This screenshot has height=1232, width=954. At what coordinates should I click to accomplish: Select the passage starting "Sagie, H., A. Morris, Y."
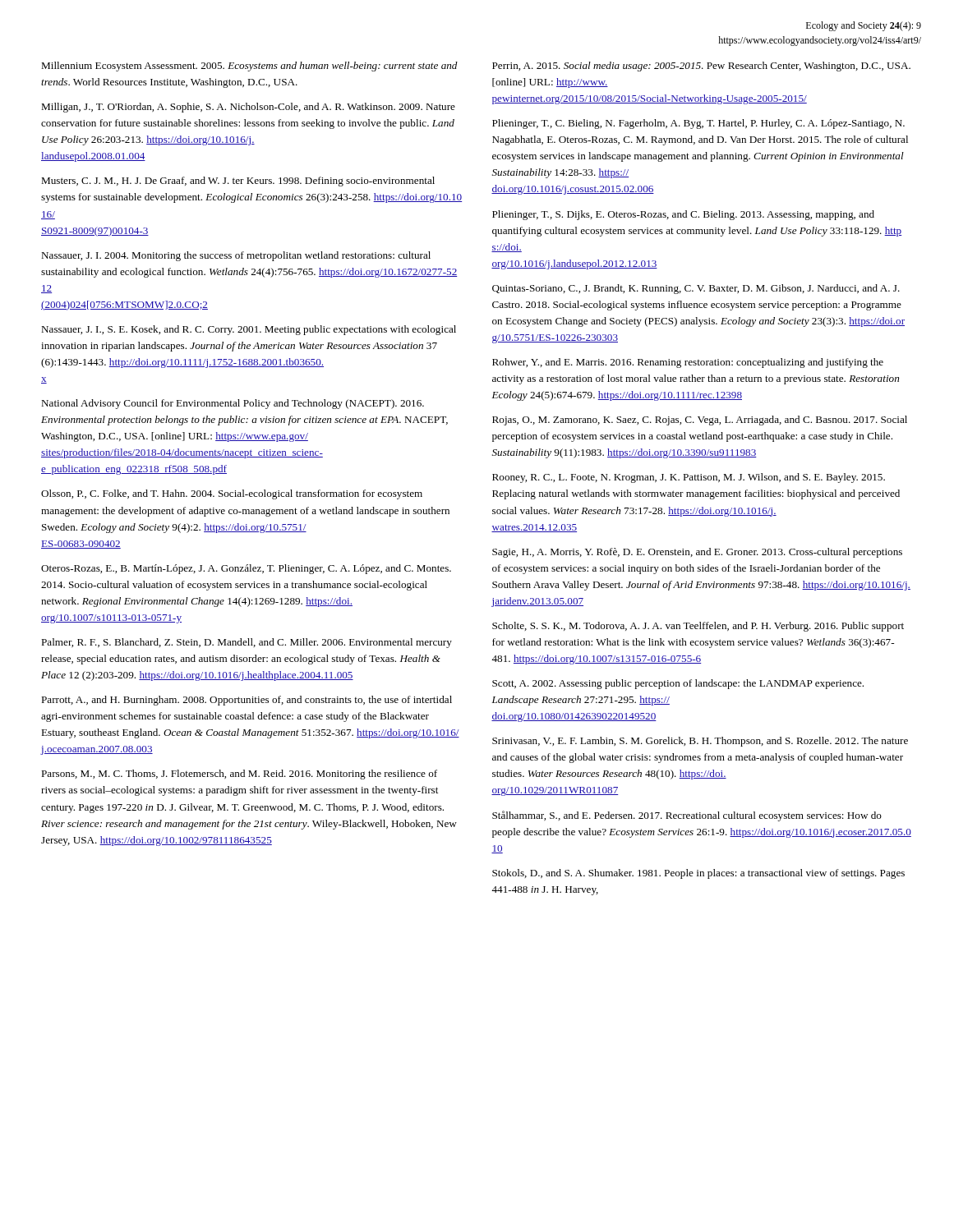click(701, 576)
